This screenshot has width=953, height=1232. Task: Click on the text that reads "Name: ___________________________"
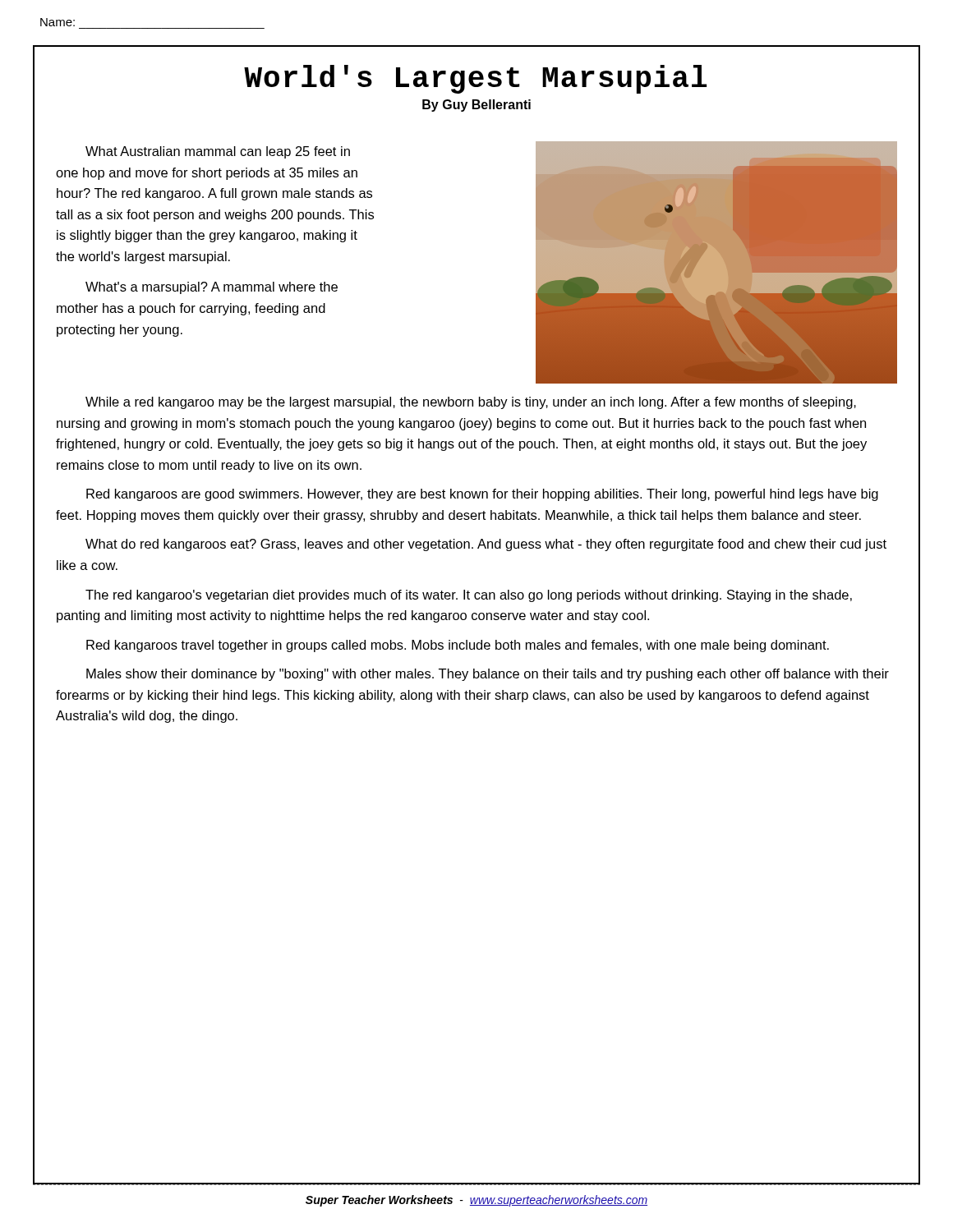point(152,22)
